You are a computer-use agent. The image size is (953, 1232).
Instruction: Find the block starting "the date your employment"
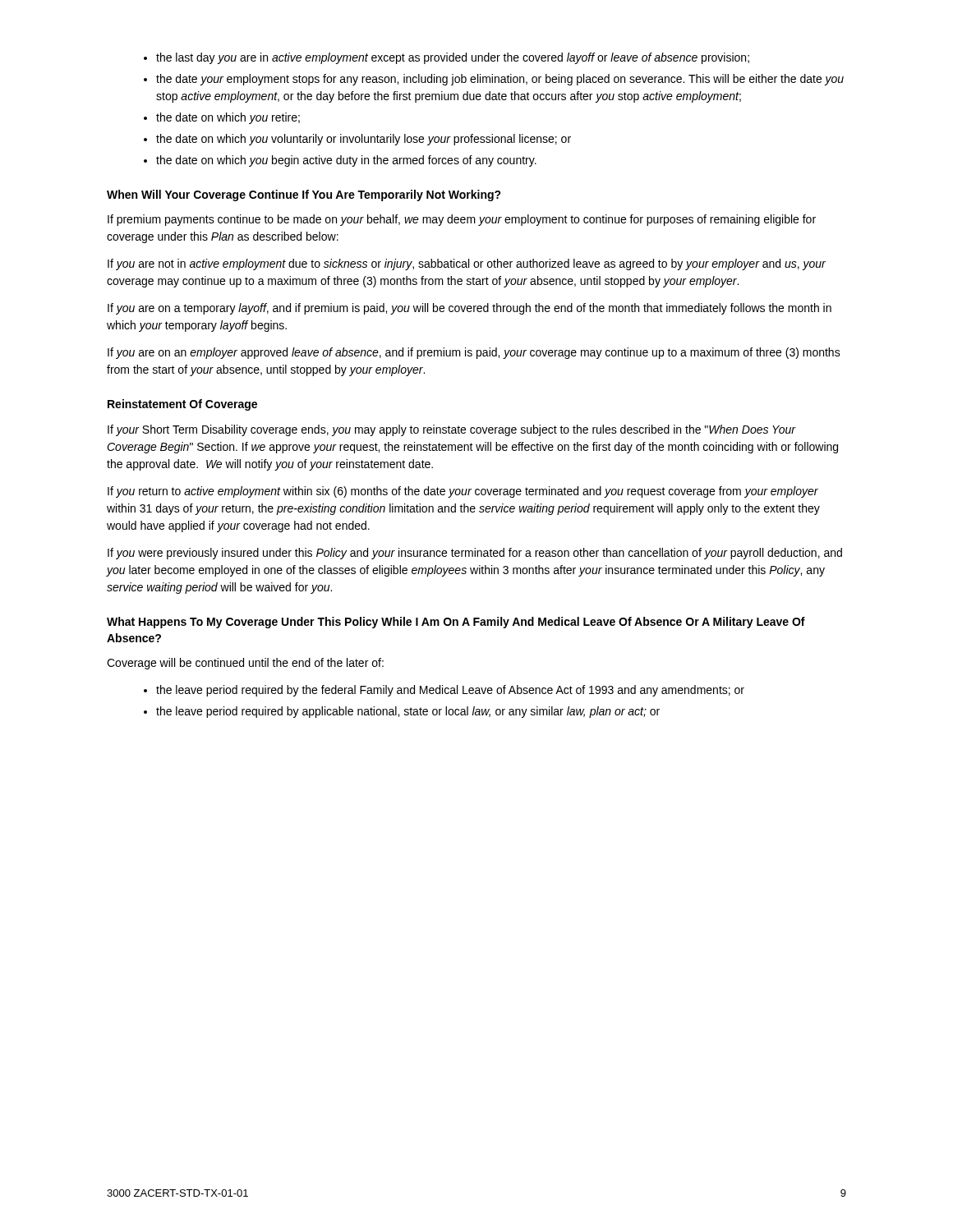tap(501, 88)
